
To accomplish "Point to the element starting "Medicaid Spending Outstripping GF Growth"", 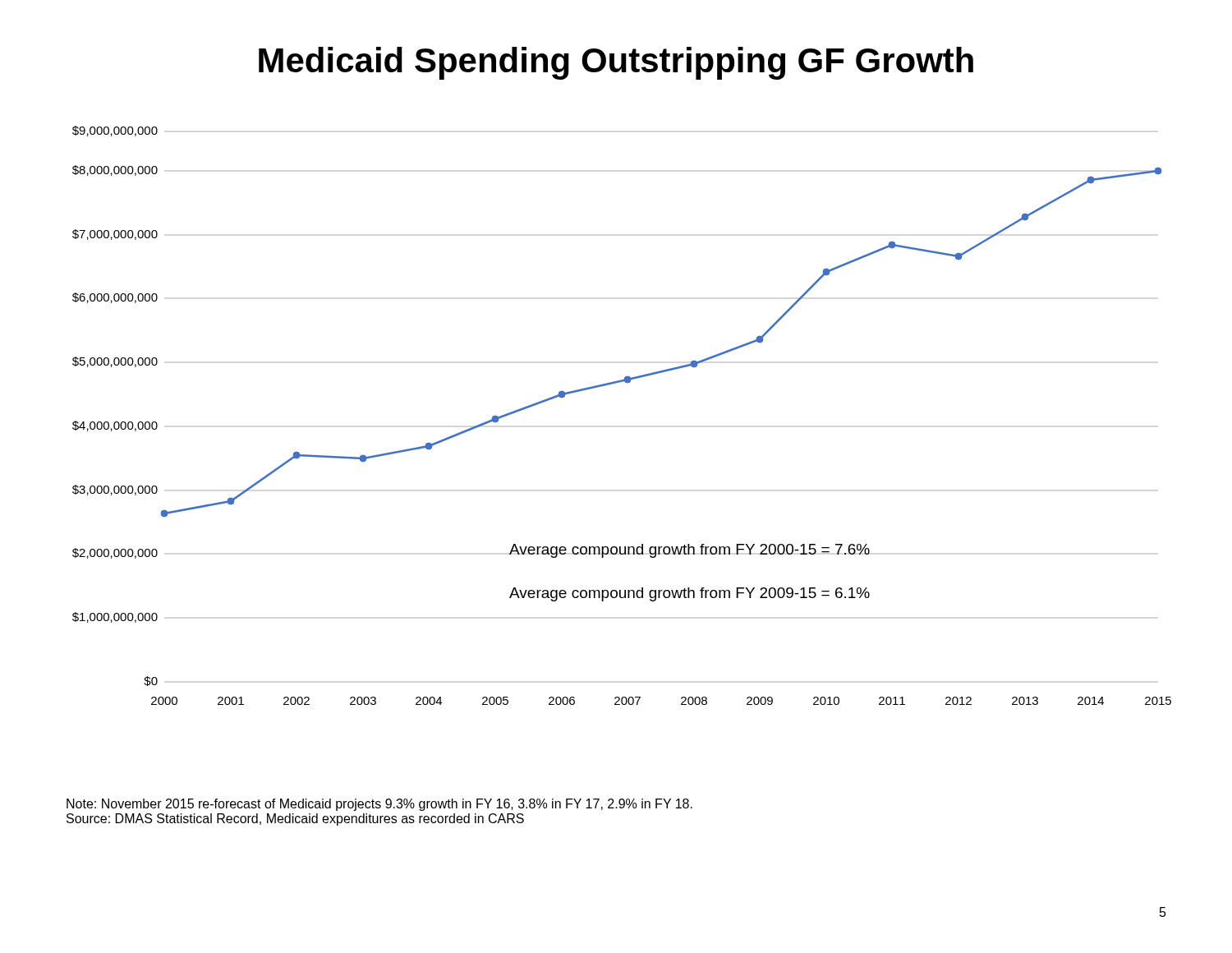I will pos(616,60).
